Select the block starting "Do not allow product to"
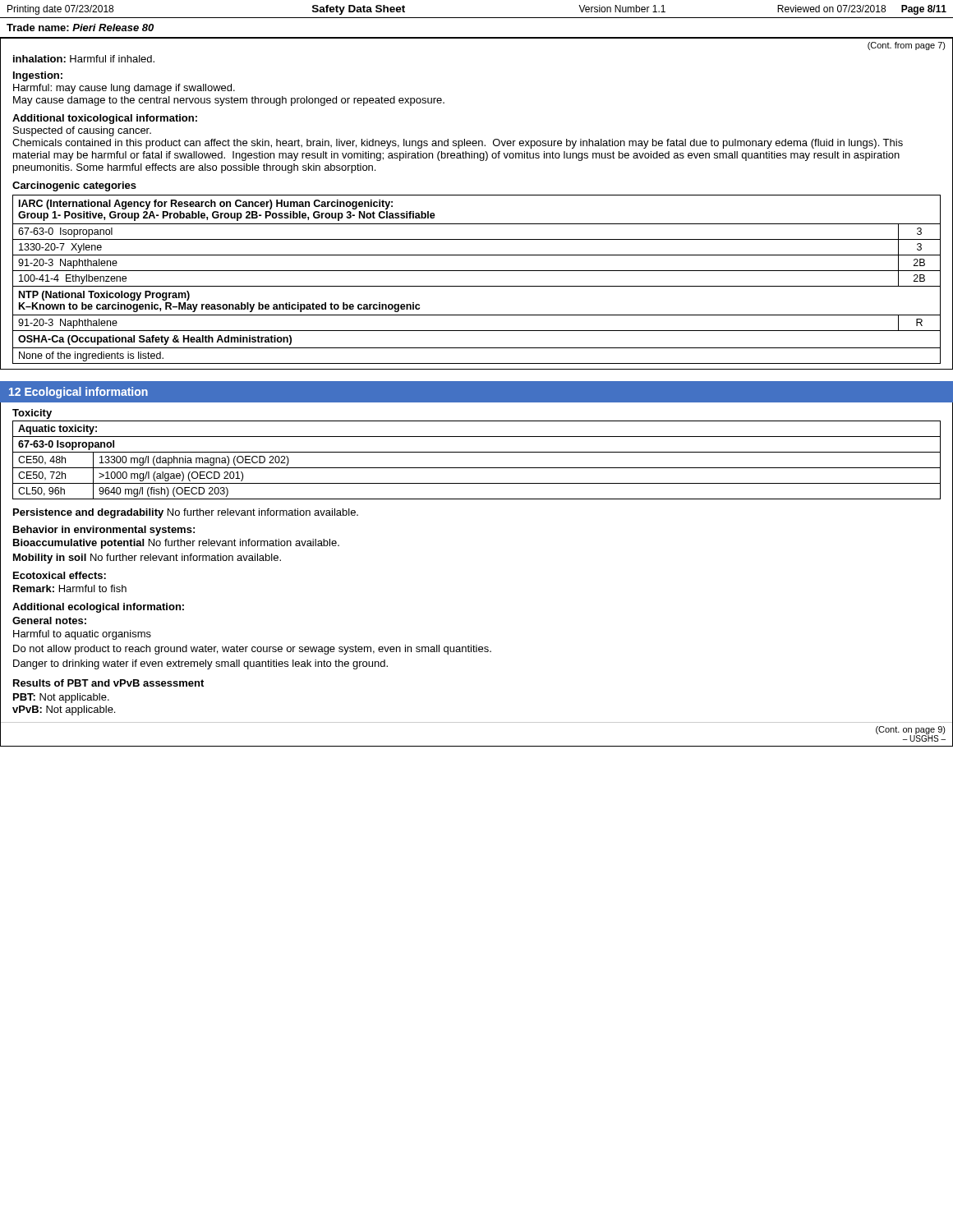Screen dimensions: 1232x953 coord(252,648)
